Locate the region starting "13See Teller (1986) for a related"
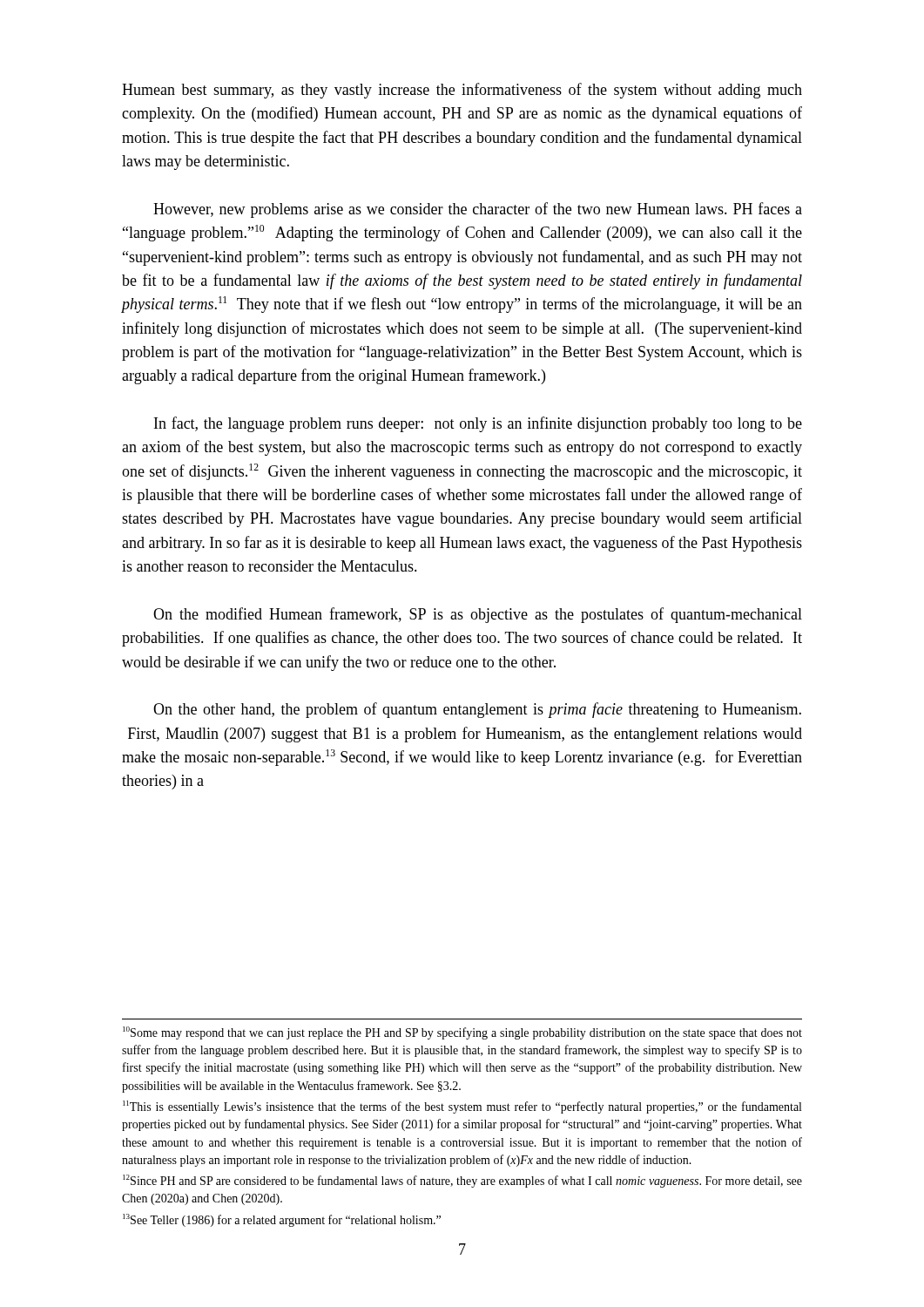Image resolution: width=924 pixels, height=1307 pixels. 282,1219
